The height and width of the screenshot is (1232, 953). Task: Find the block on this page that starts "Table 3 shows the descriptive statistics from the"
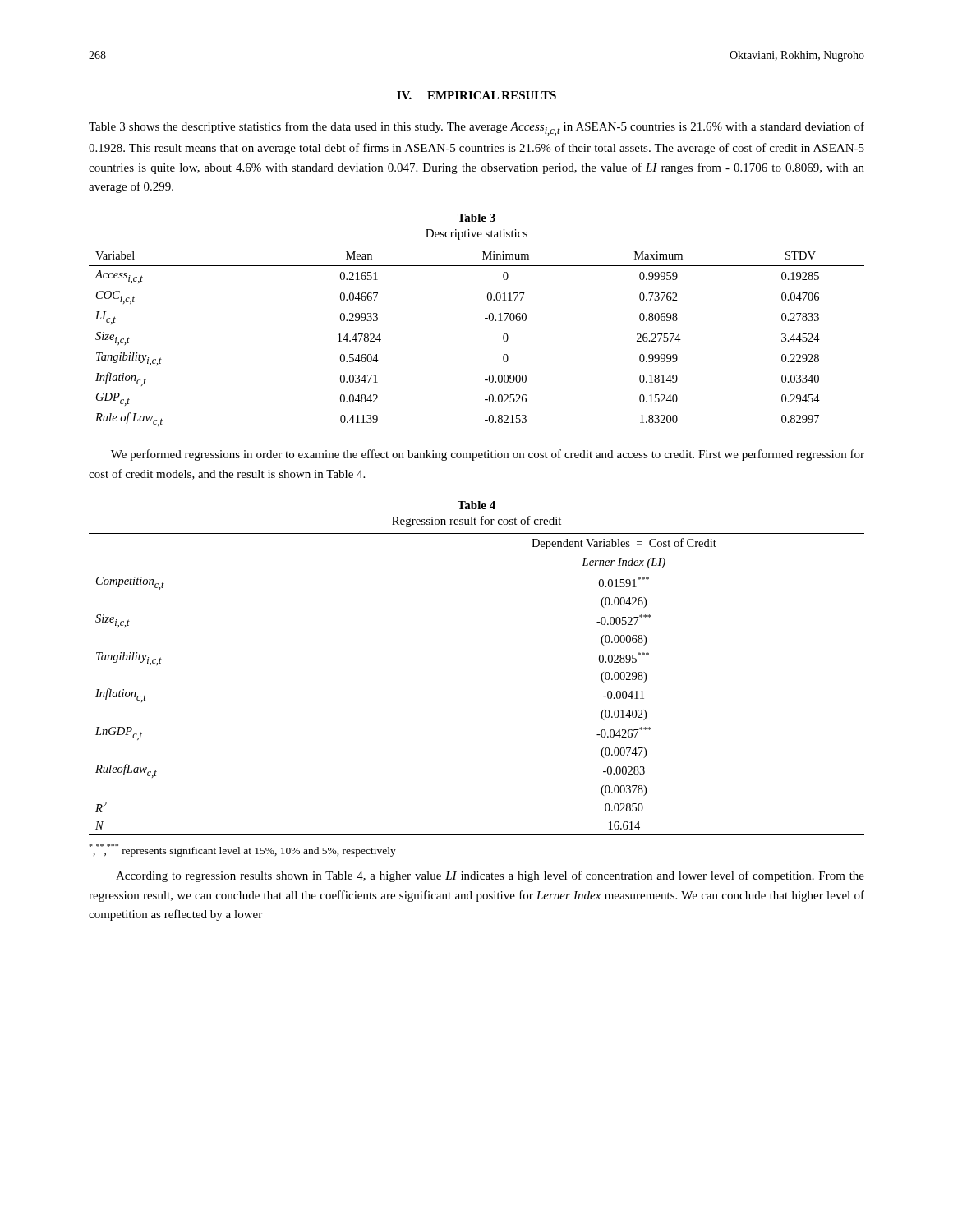point(476,156)
